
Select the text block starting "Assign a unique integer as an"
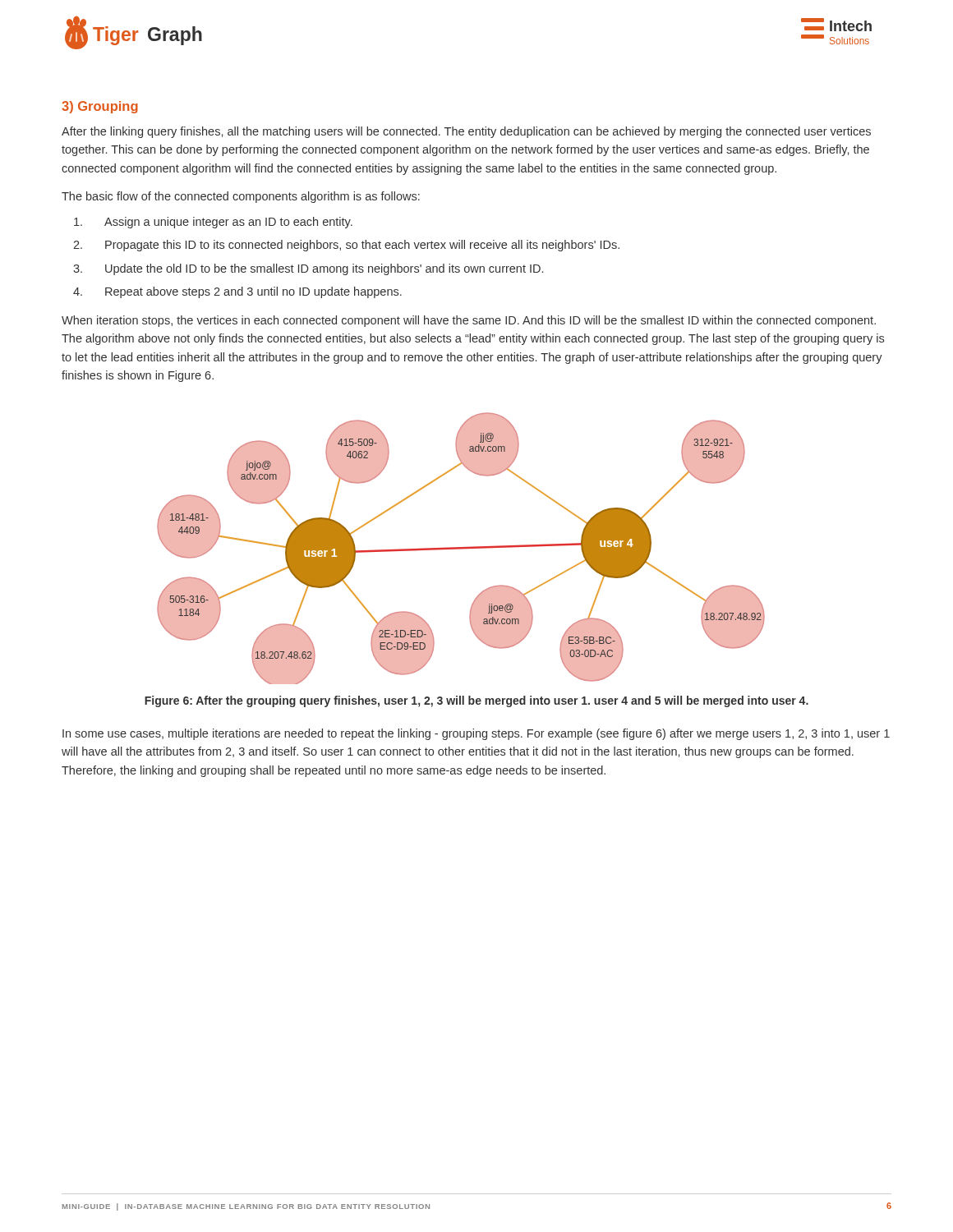point(207,222)
